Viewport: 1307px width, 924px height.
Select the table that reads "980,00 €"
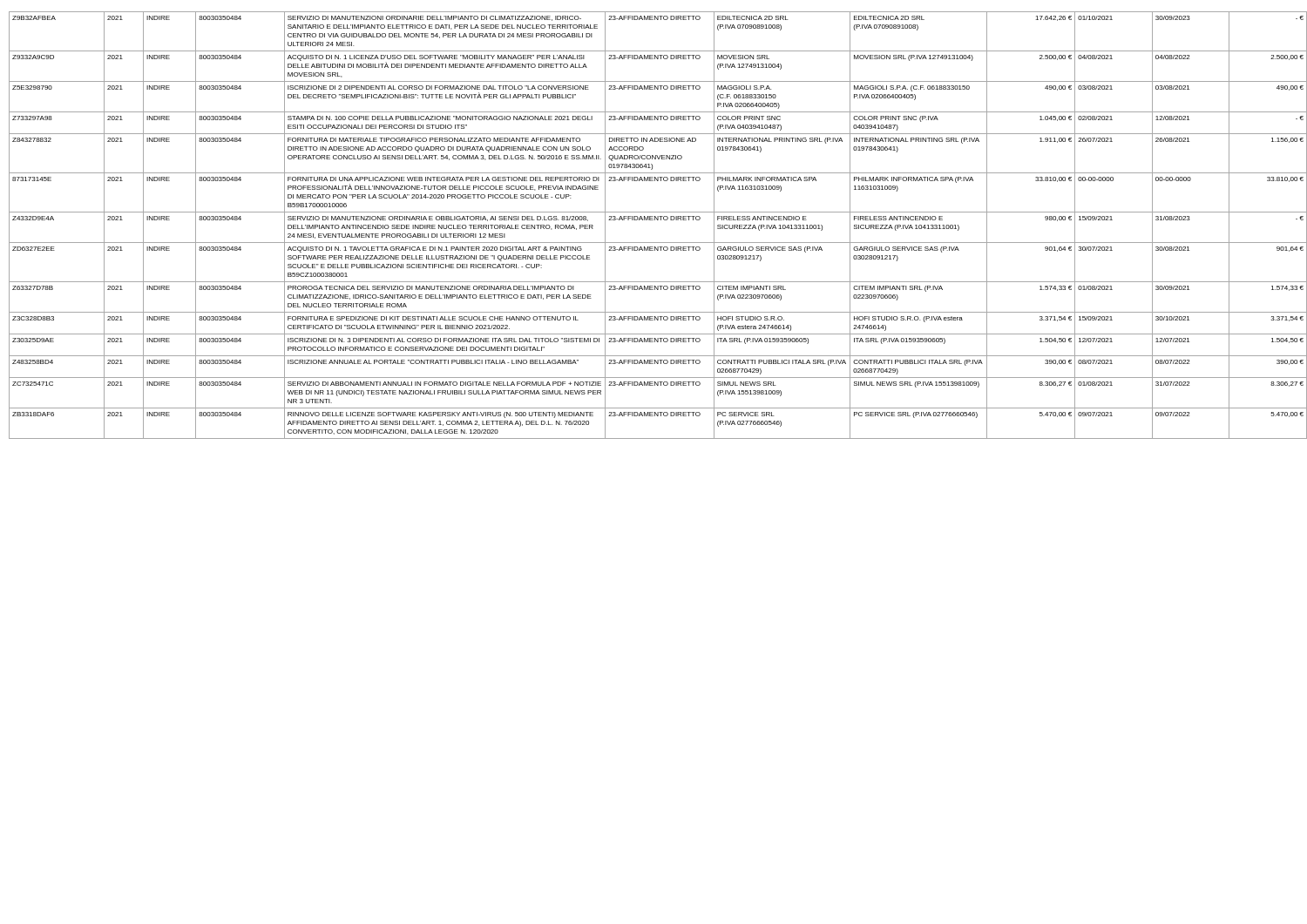pyautogui.click(x=654, y=225)
